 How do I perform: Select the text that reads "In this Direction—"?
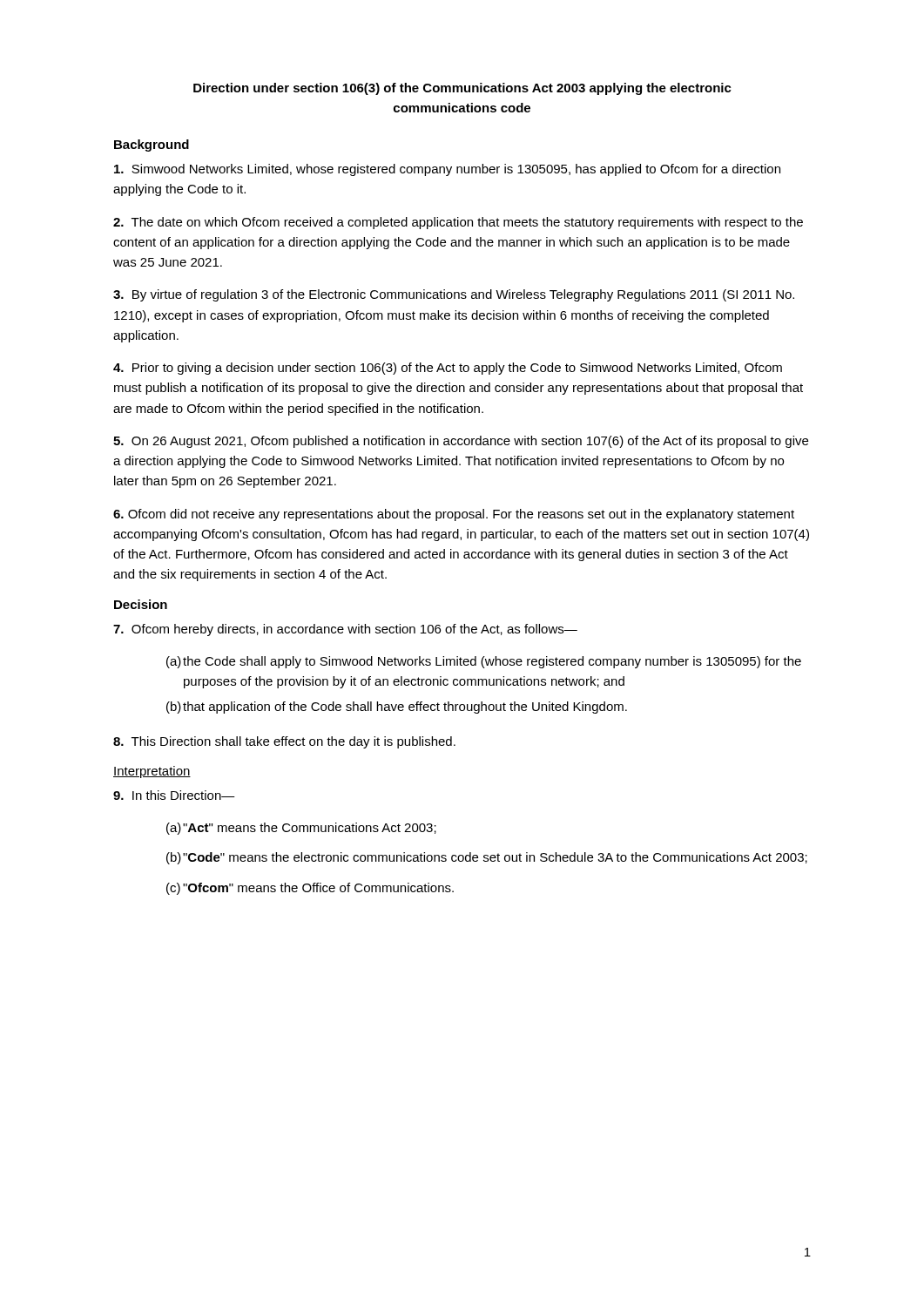(x=174, y=795)
